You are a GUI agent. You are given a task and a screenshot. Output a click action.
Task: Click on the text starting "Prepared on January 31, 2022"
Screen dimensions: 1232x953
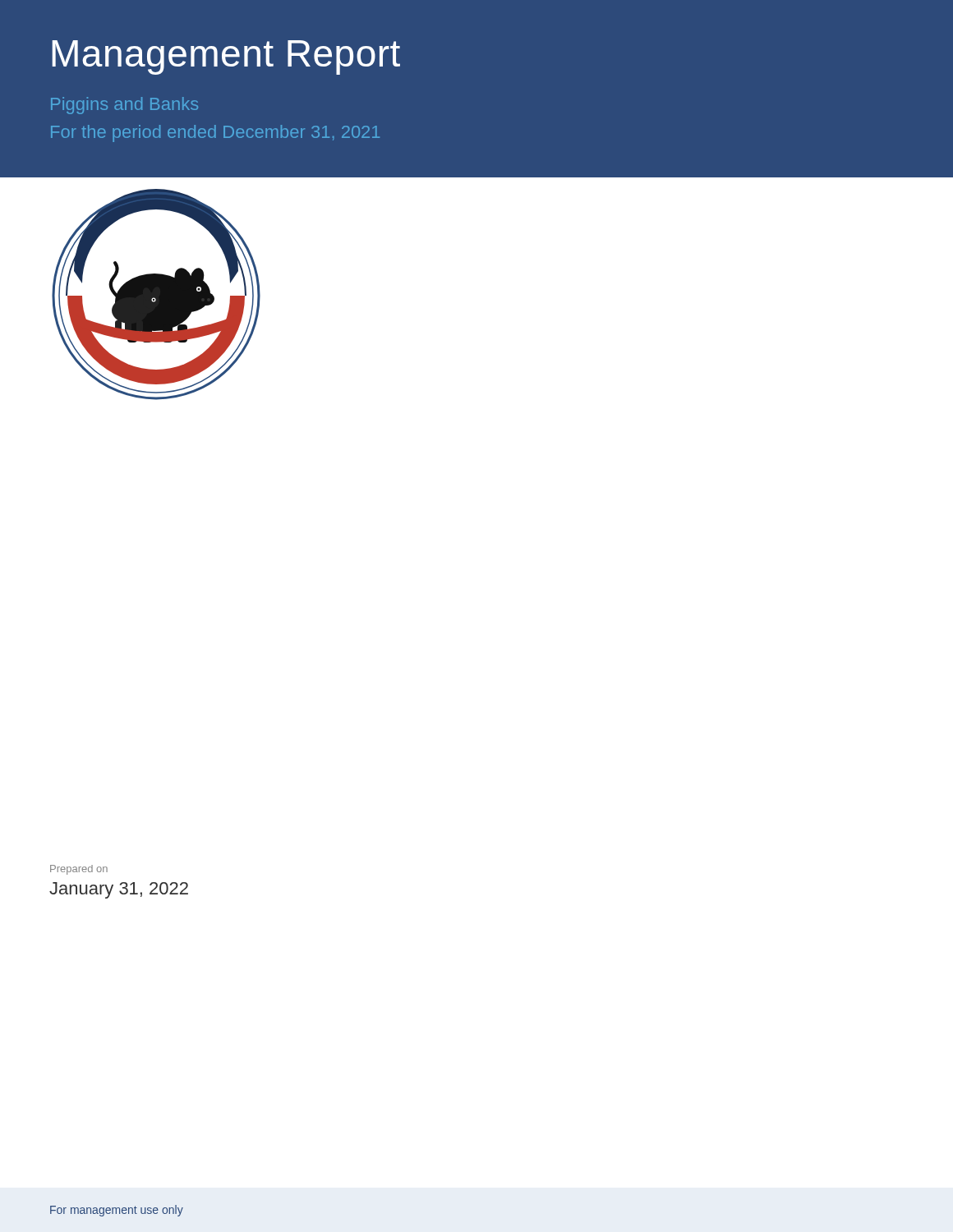(x=119, y=881)
